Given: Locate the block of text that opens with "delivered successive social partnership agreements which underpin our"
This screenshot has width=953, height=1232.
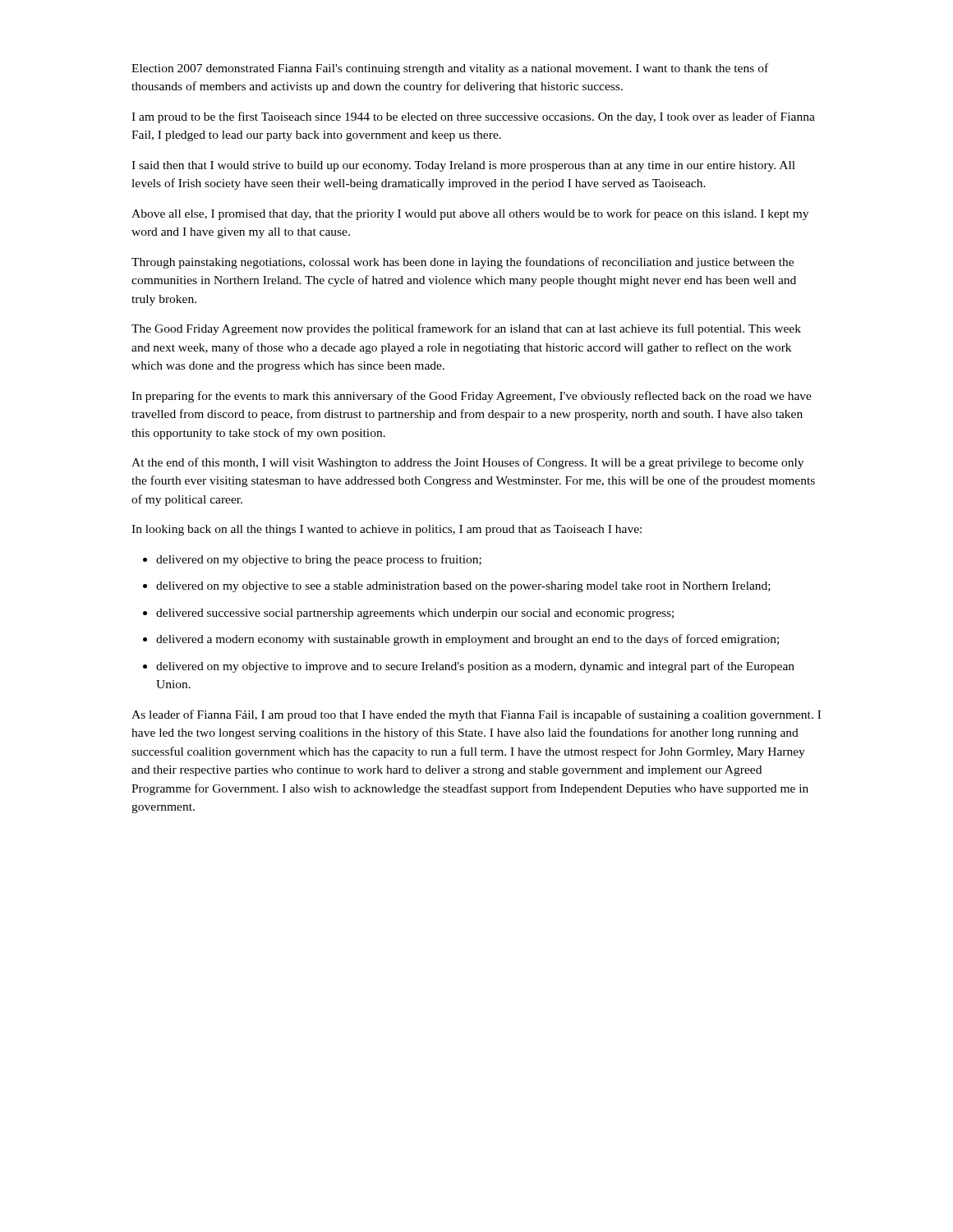Looking at the screenshot, I should tap(415, 612).
